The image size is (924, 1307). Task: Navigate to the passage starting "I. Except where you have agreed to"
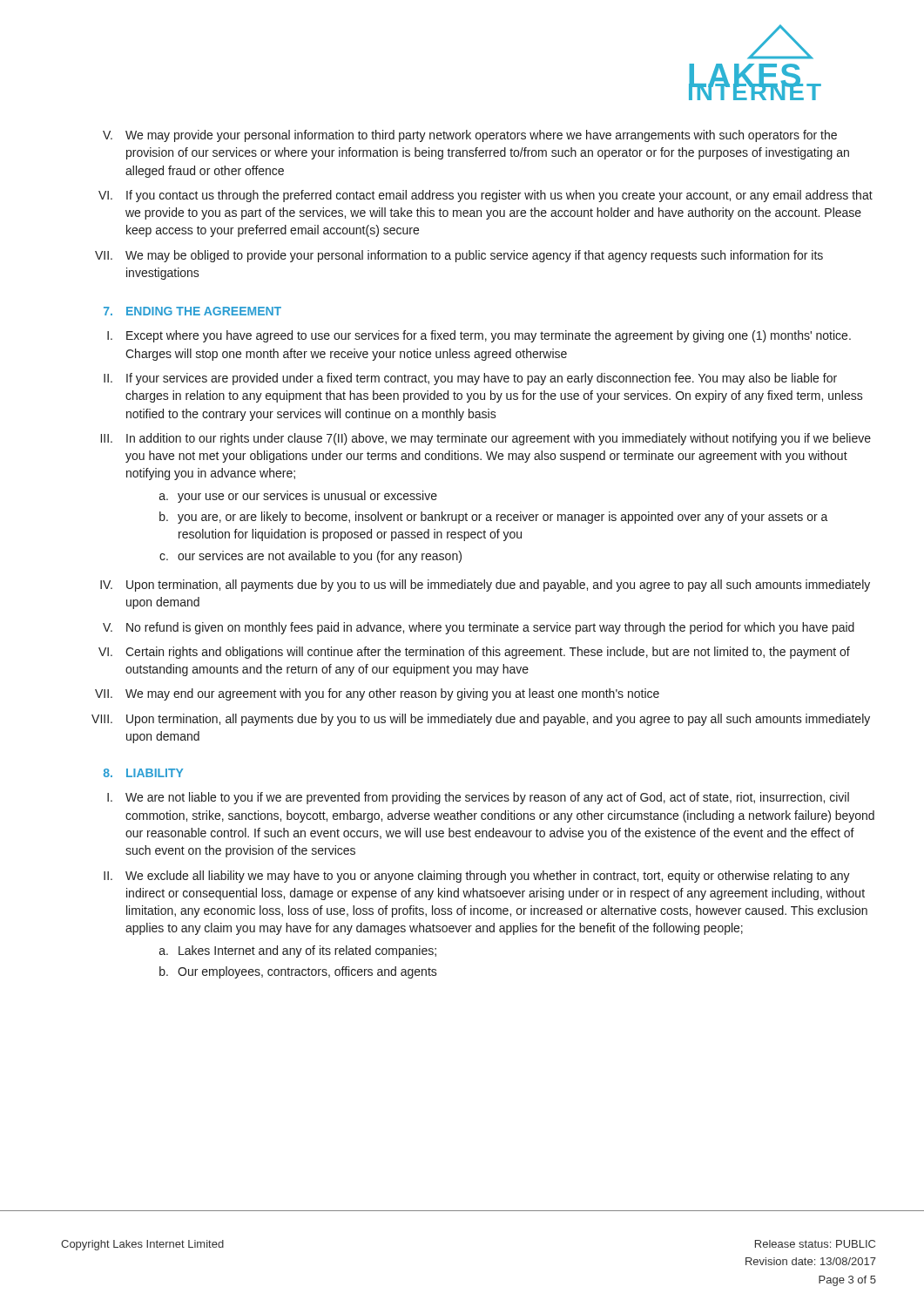469,345
